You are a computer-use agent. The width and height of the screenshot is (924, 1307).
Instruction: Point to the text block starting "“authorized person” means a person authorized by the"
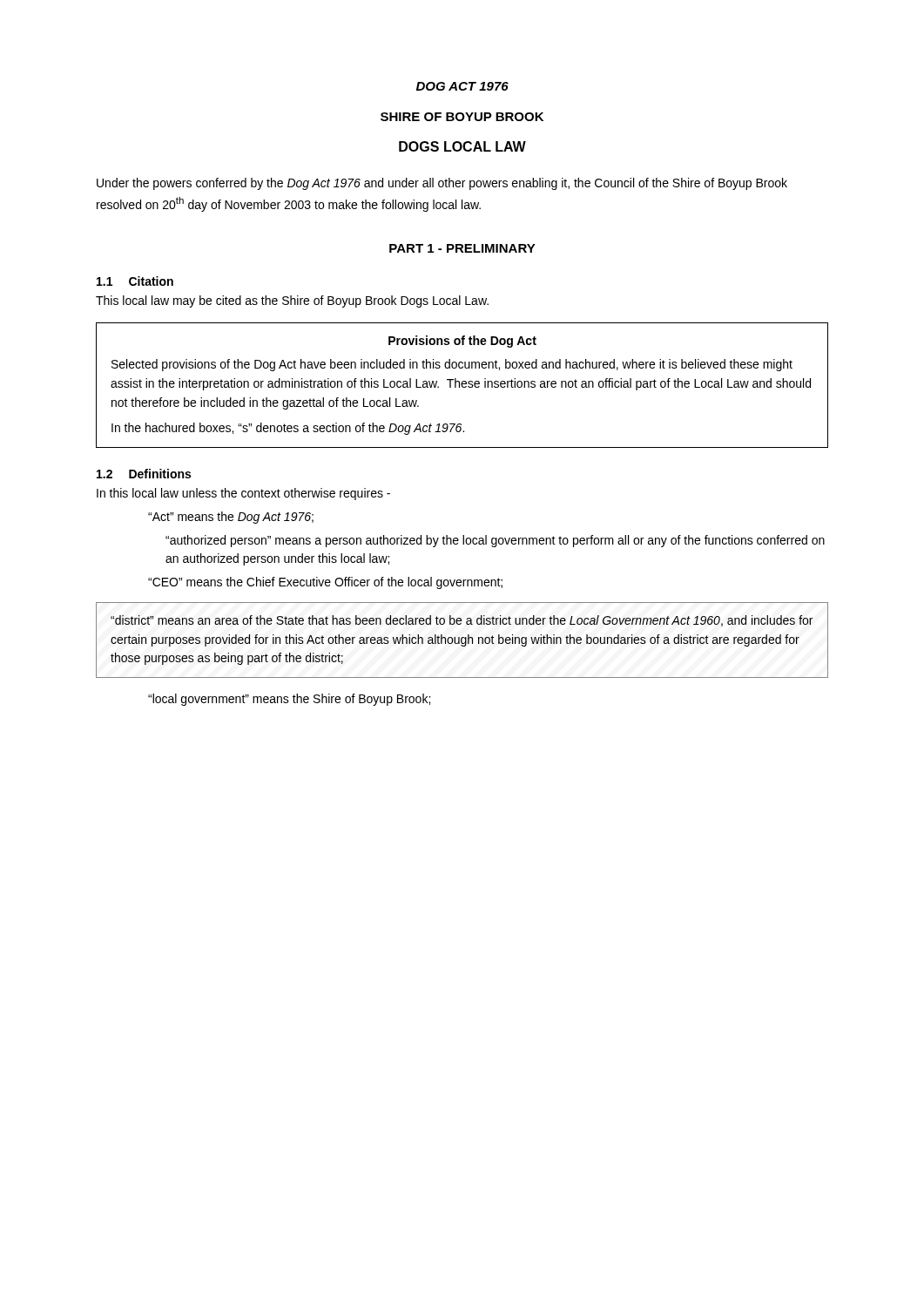pyautogui.click(x=495, y=549)
